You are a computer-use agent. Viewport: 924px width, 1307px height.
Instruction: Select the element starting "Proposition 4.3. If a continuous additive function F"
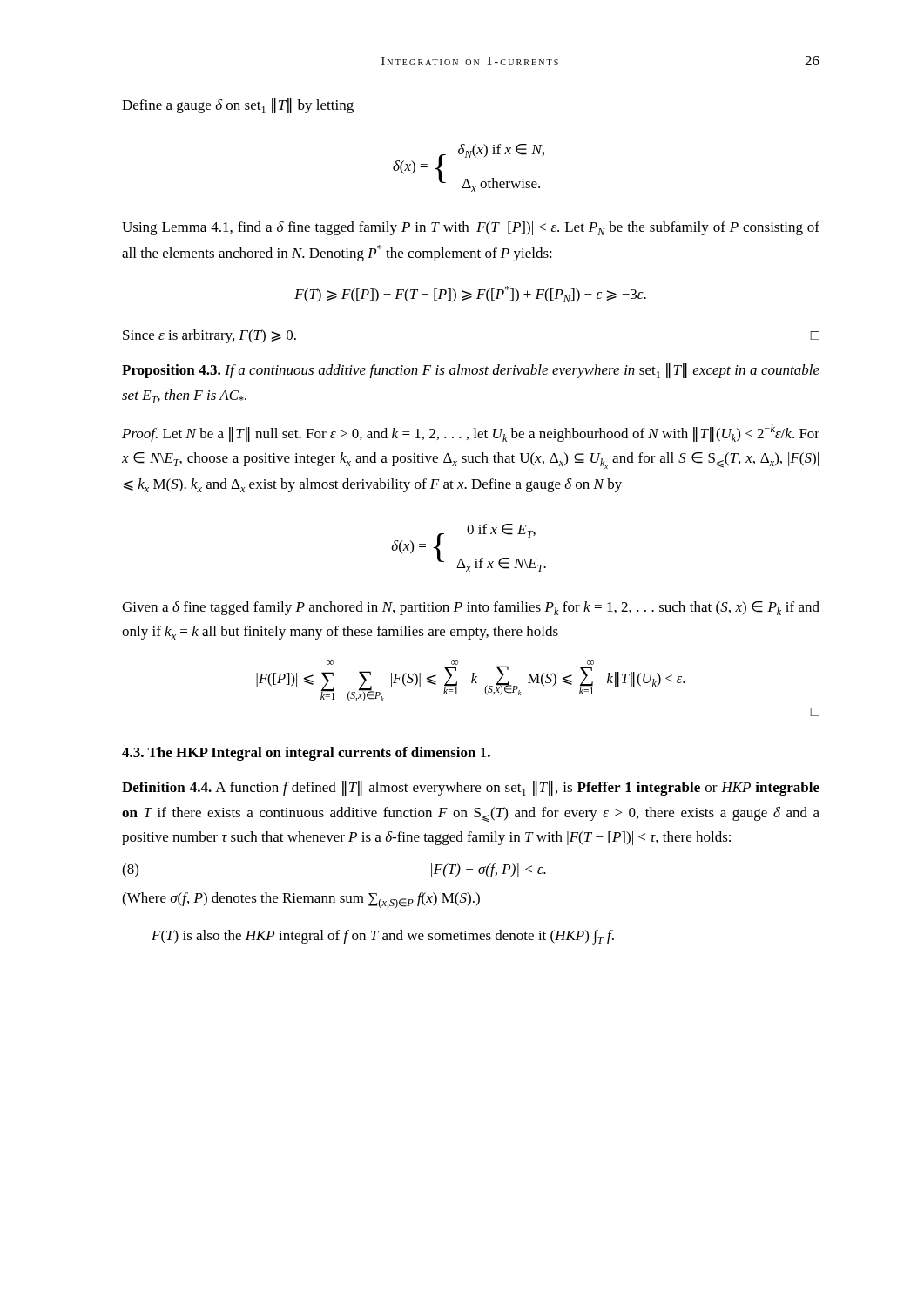(x=471, y=384)
